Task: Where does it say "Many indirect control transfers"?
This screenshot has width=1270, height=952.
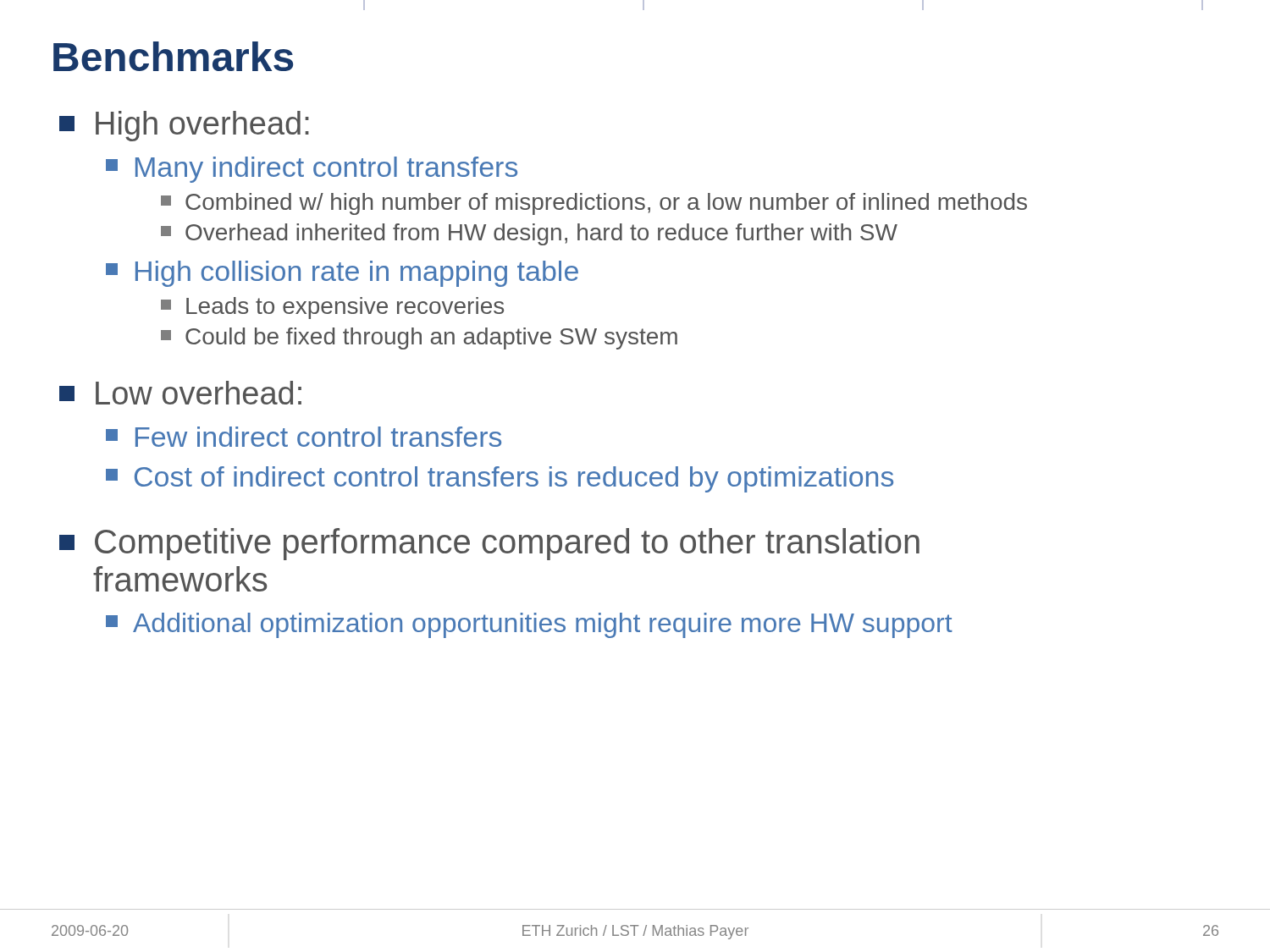Action: pos(312,167)
